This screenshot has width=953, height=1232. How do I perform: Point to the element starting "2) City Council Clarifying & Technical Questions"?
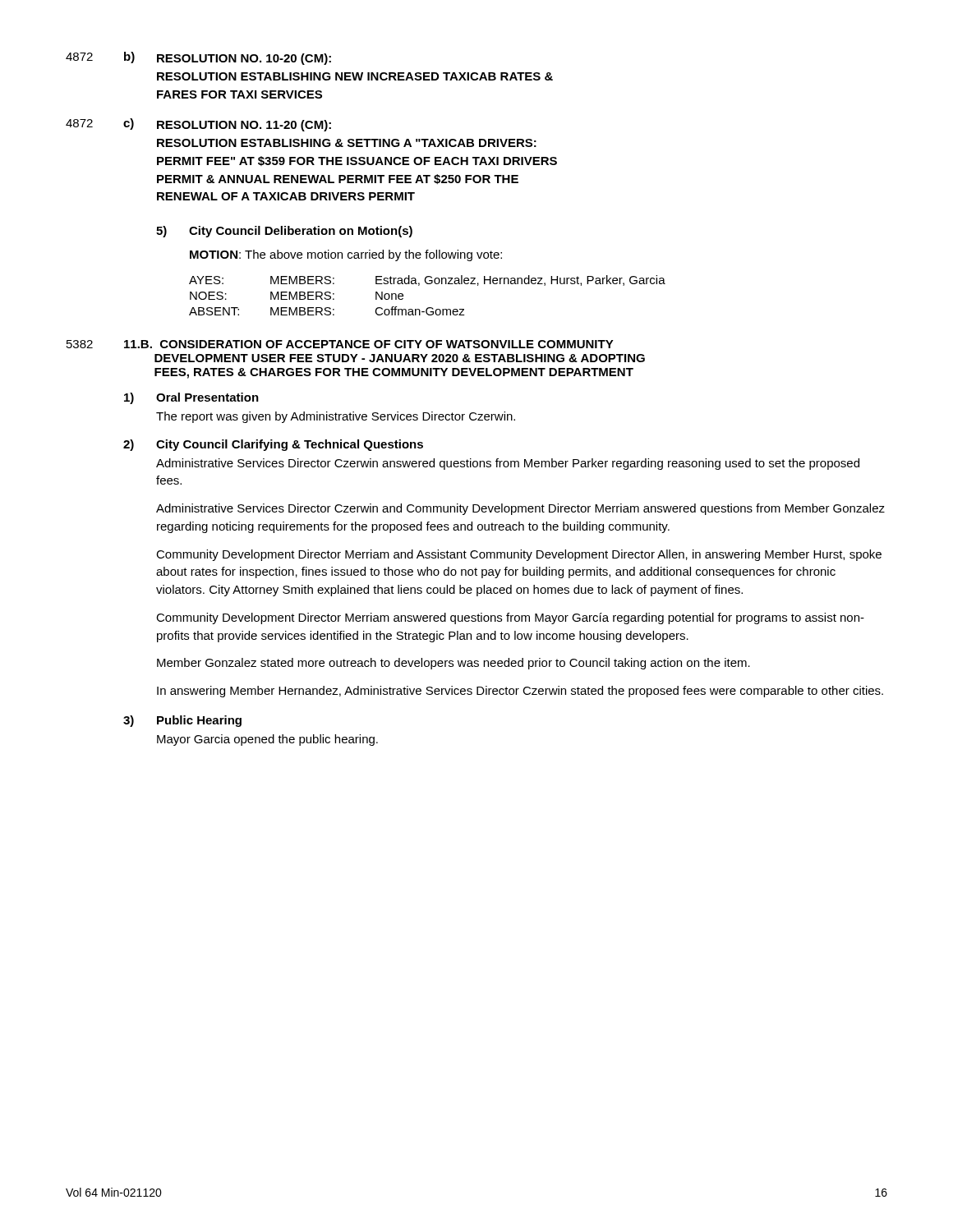(x=273, y=445)
